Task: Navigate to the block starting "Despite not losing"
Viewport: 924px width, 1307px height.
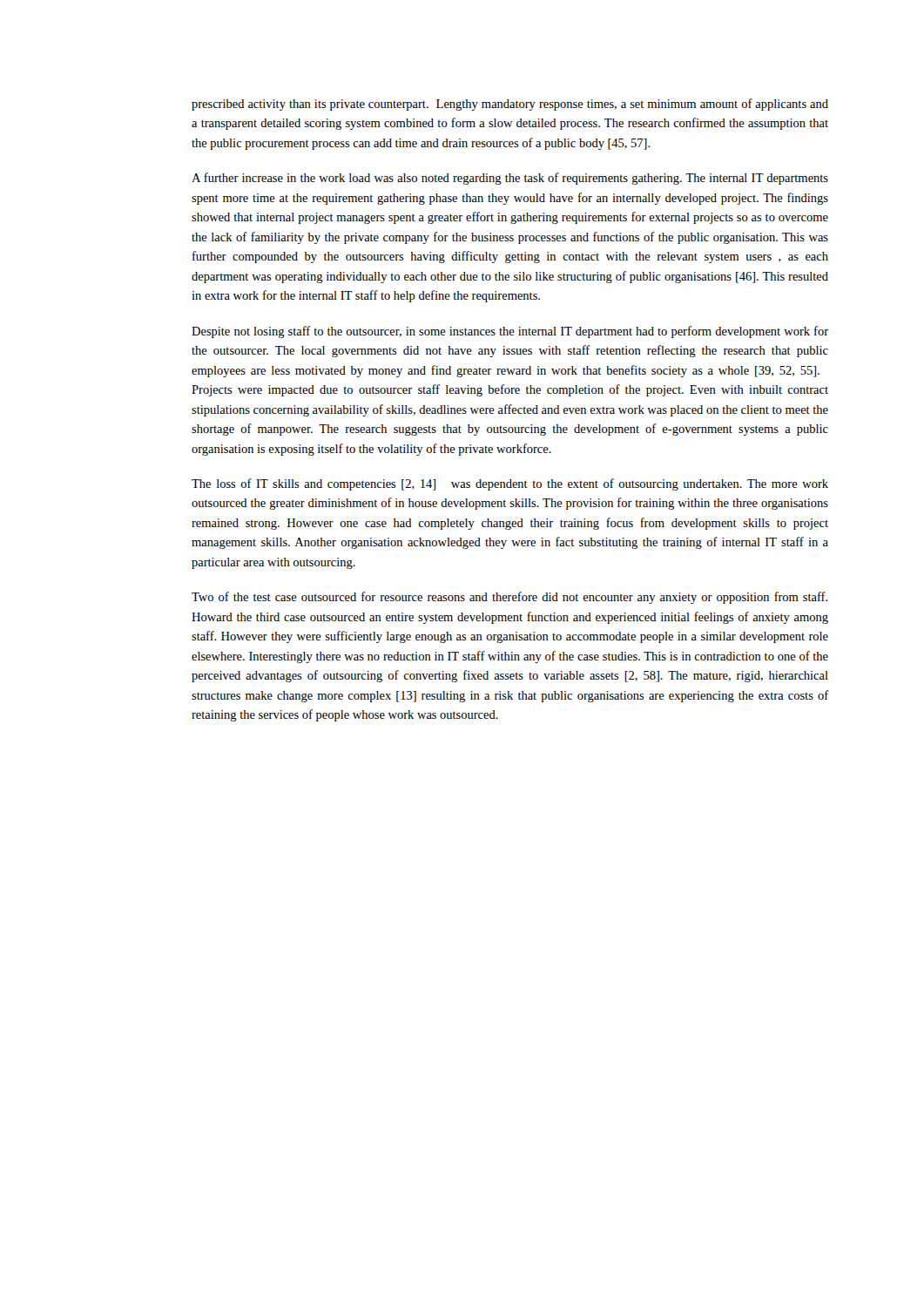Action: click(x=510, y=390)
